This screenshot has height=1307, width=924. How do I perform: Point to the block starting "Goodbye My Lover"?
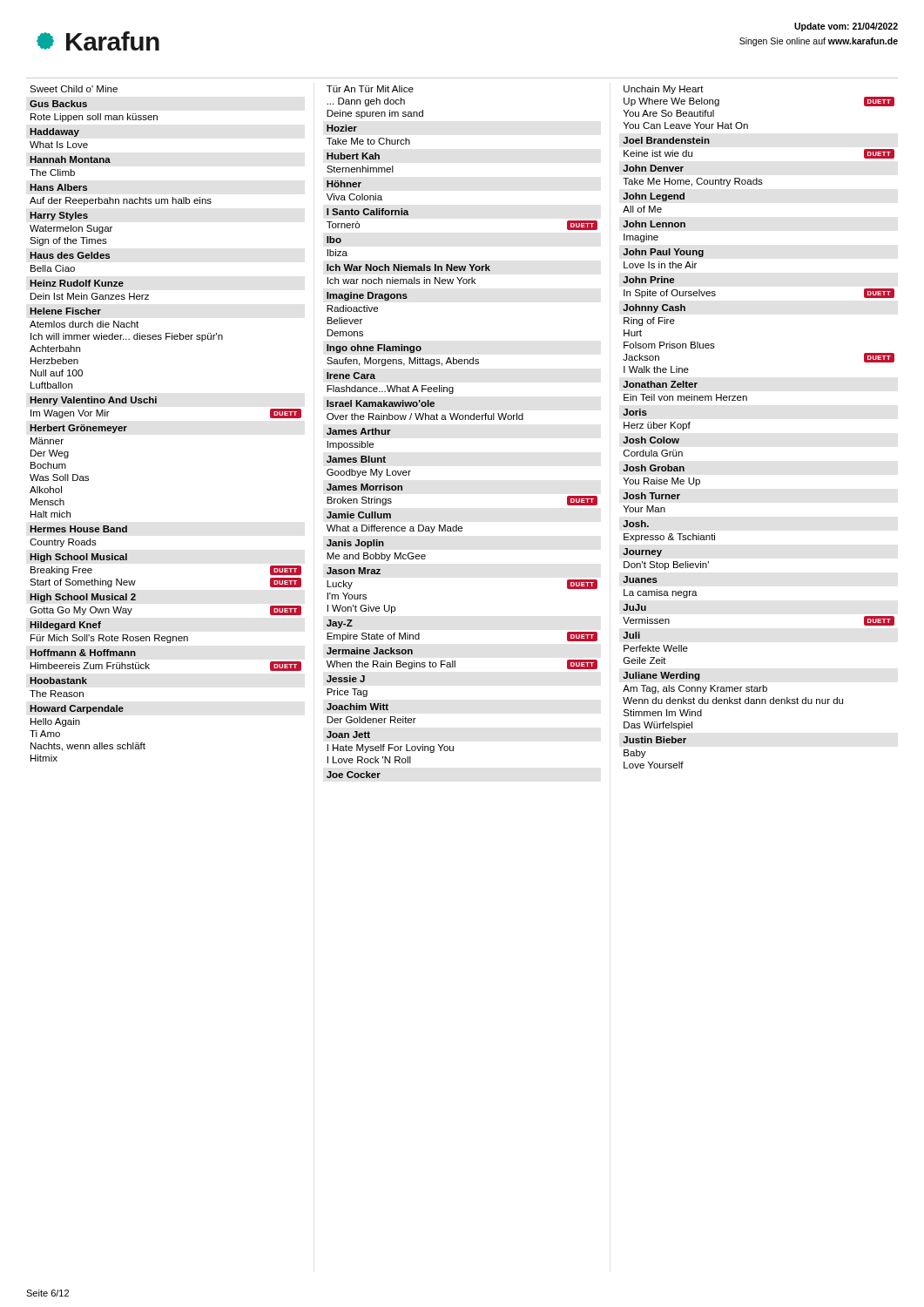pyautogui.click(x=369, y=472)
